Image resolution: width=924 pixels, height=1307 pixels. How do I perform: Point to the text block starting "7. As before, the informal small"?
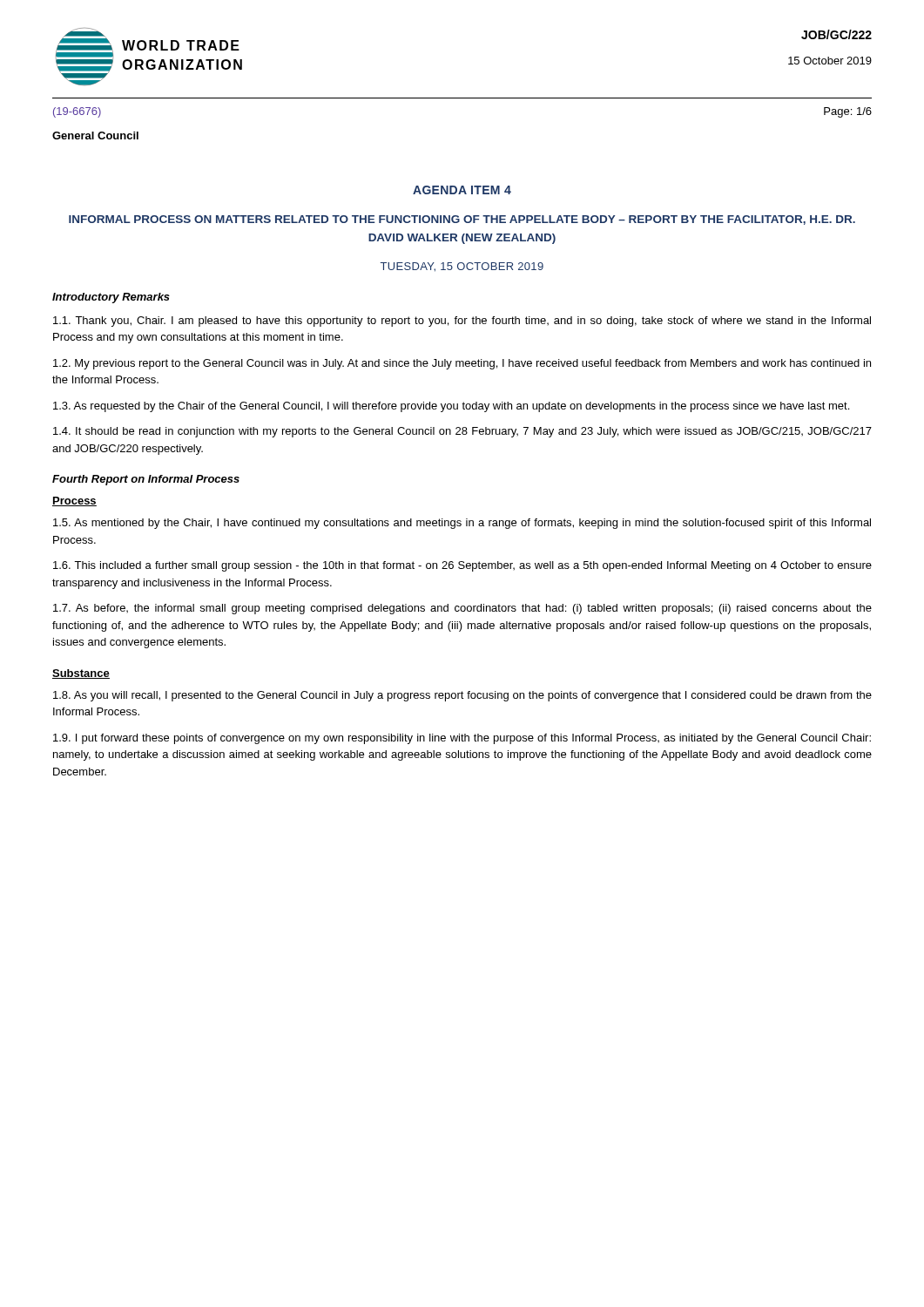pyautogui.click(x=462, y=625)
